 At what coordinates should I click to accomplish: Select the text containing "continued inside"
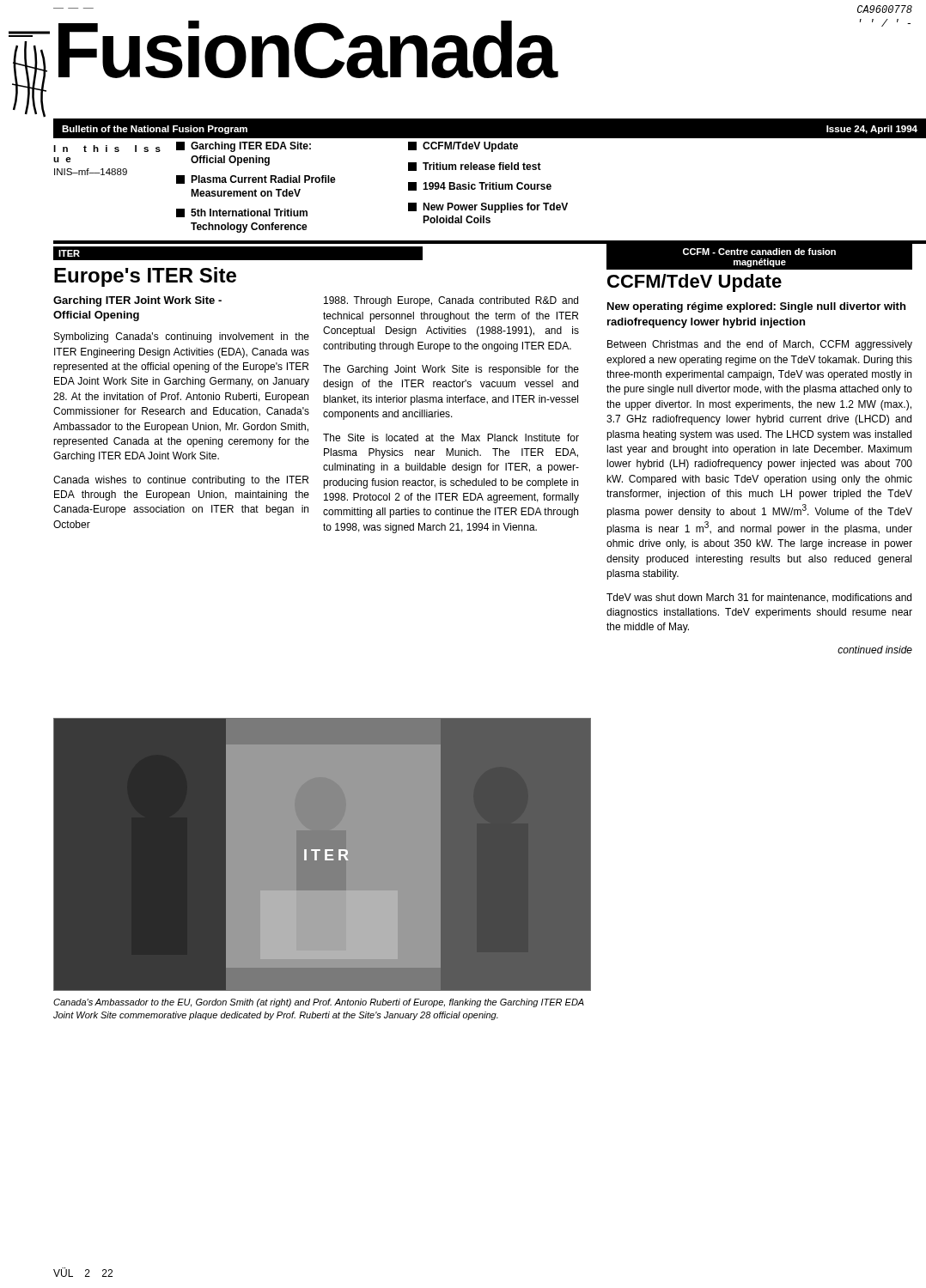[x=875, y=650]
